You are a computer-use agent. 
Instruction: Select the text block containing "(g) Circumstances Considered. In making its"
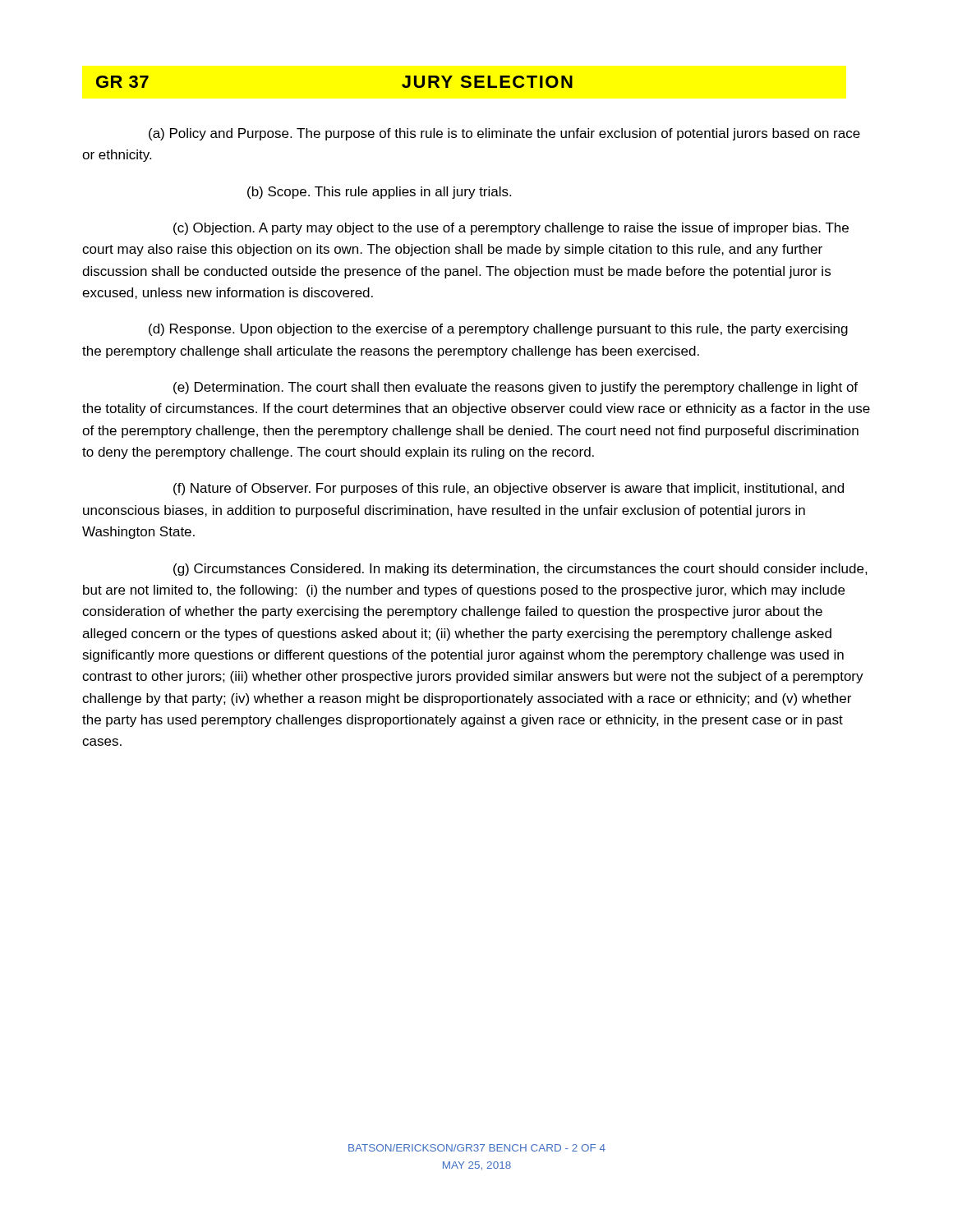click(x=475, y=655)
